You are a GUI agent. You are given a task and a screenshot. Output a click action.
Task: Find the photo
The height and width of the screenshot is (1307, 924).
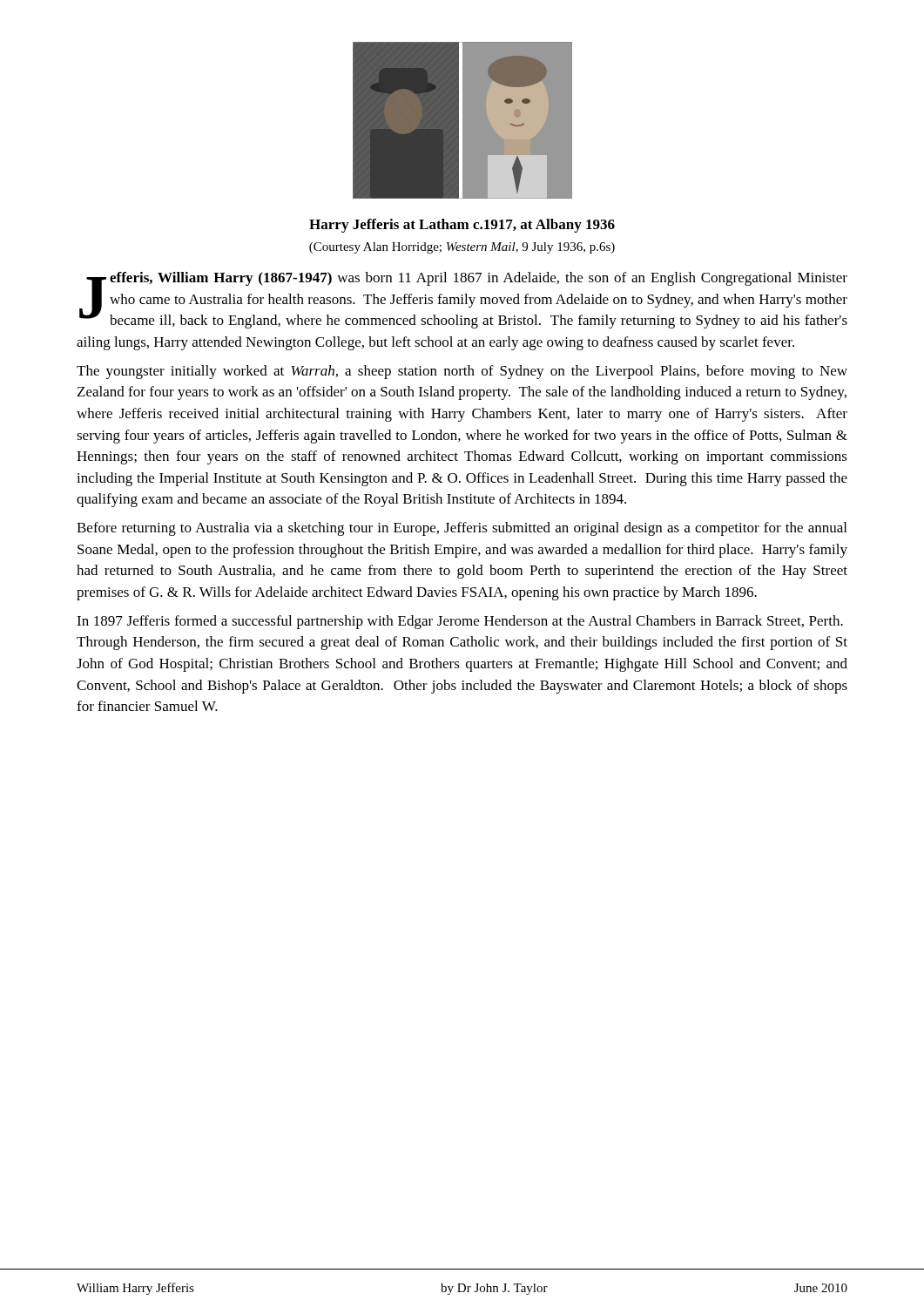pyautogui.click(x=462, y=124)
